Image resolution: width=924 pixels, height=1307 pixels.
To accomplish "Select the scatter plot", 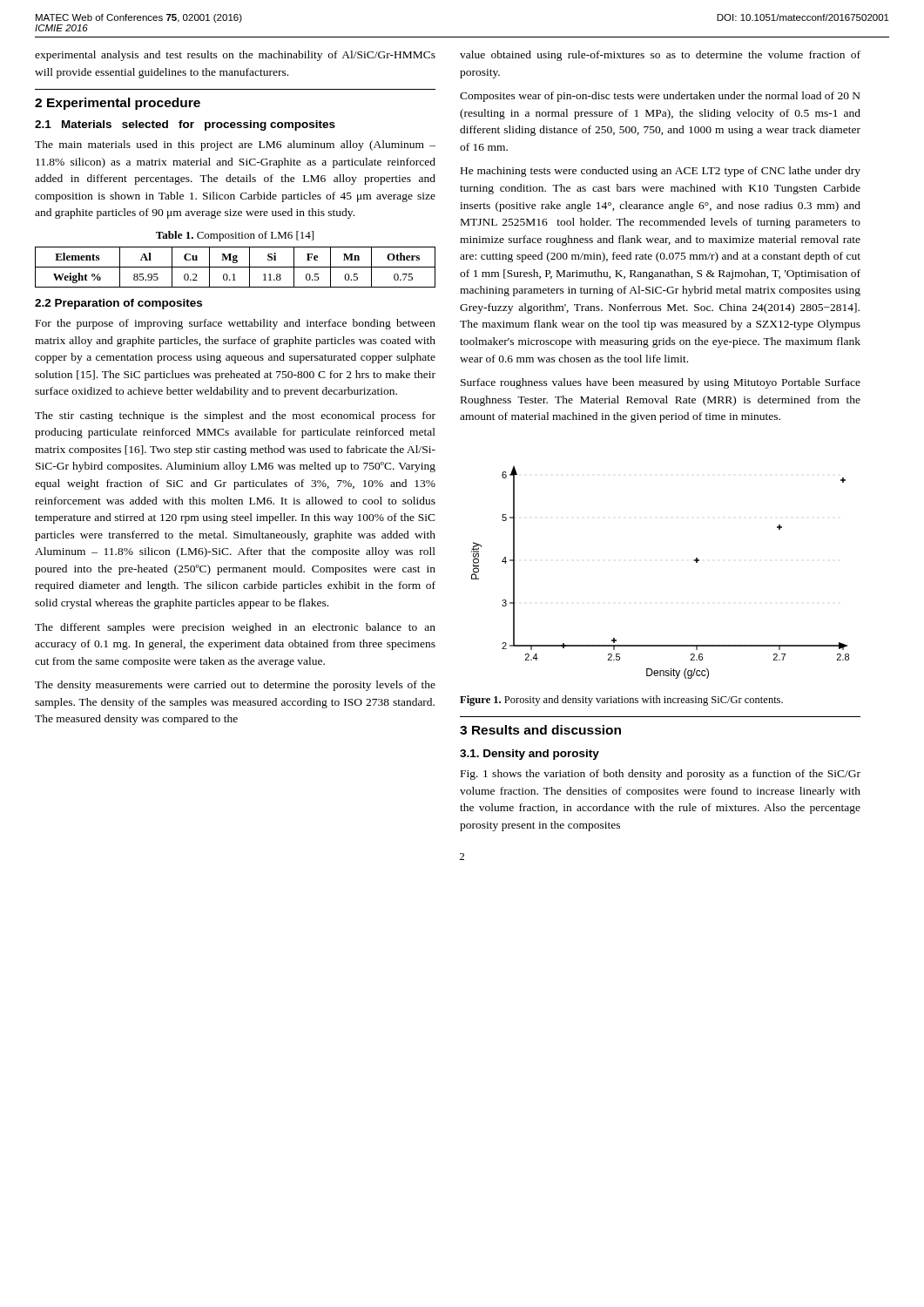I will click(x=660, y=561).
